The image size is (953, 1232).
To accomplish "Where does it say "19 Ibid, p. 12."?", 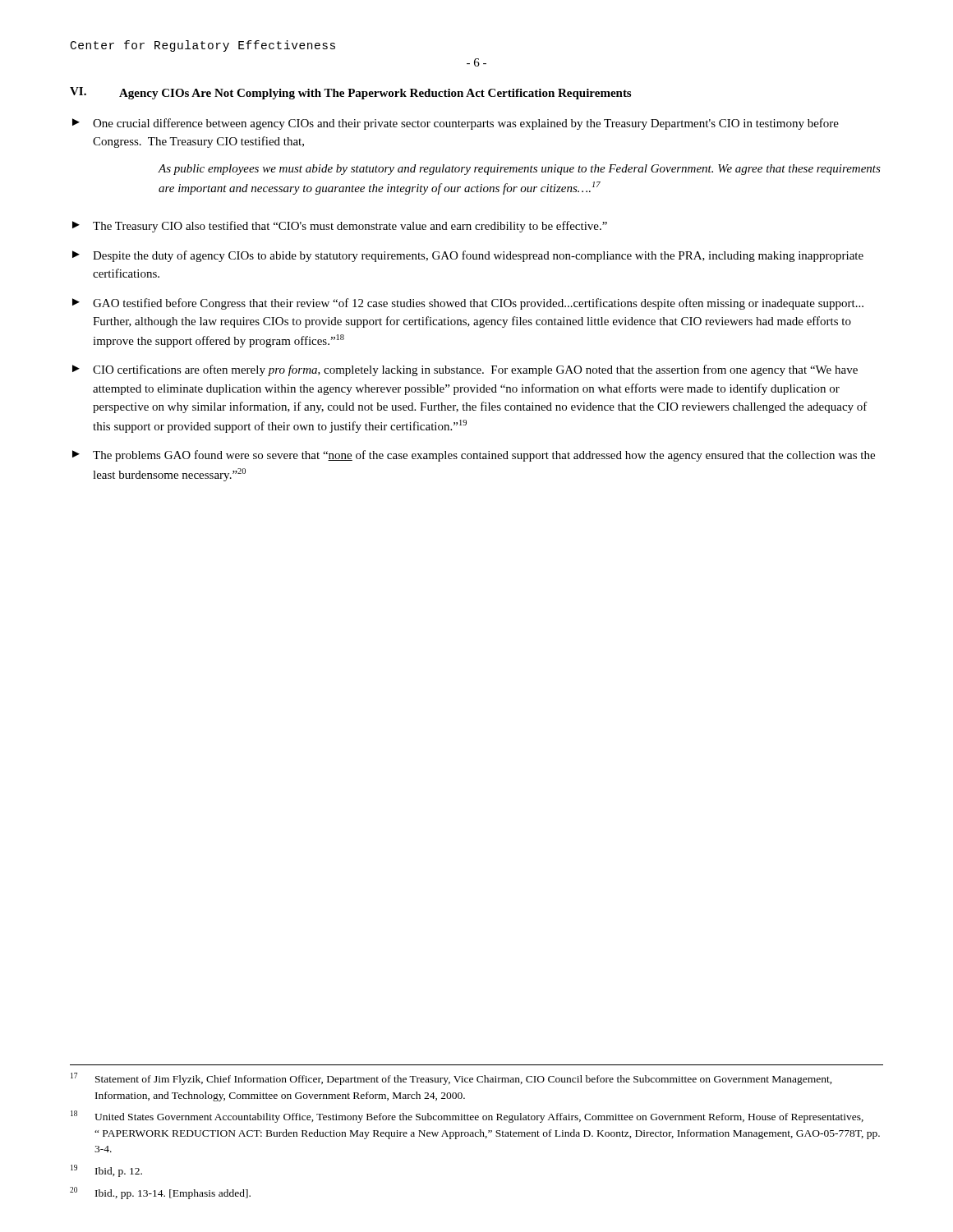I will point(106,1171).
